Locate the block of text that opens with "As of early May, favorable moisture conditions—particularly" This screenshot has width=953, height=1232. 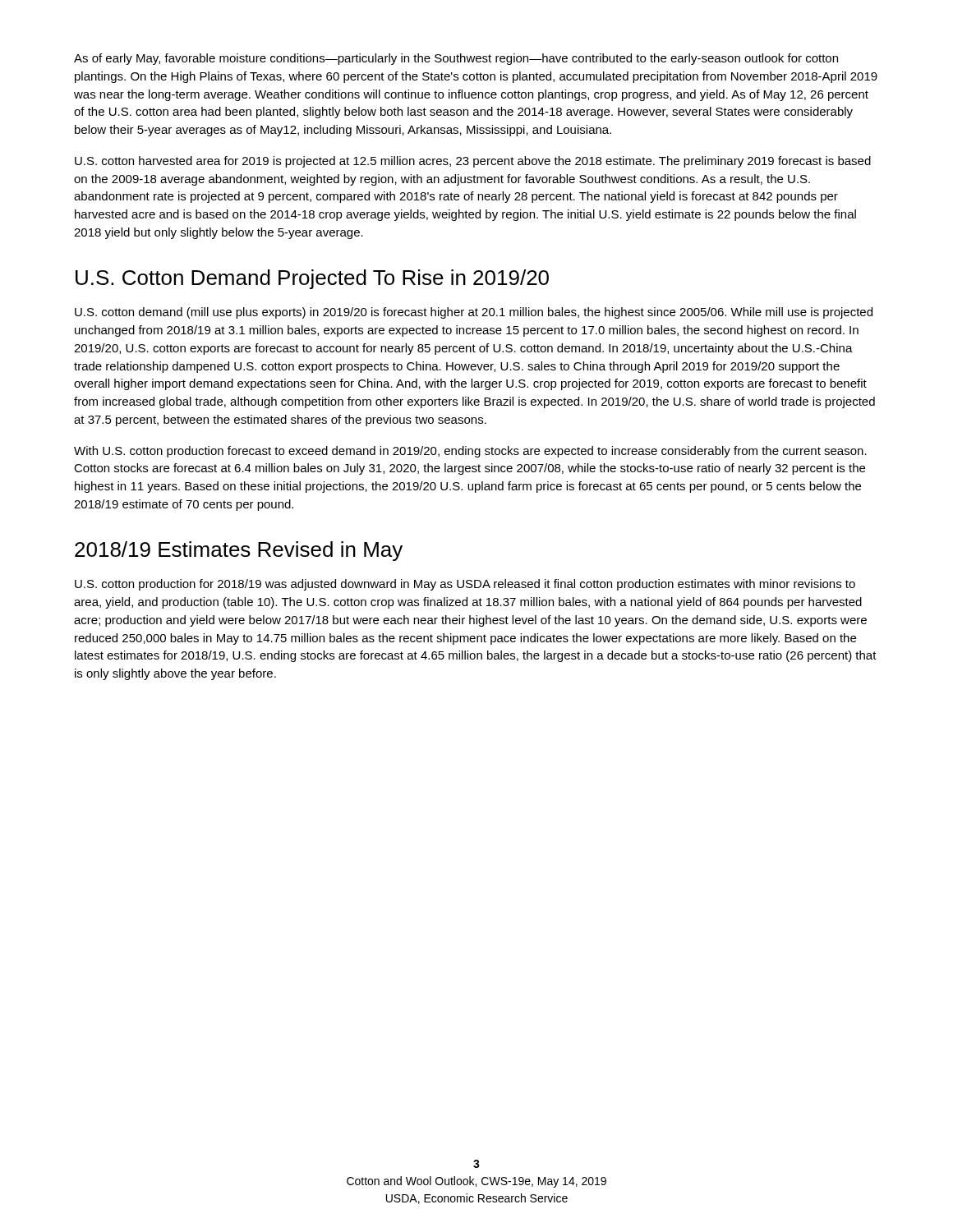pyautogui.click(x=476, y=94)
